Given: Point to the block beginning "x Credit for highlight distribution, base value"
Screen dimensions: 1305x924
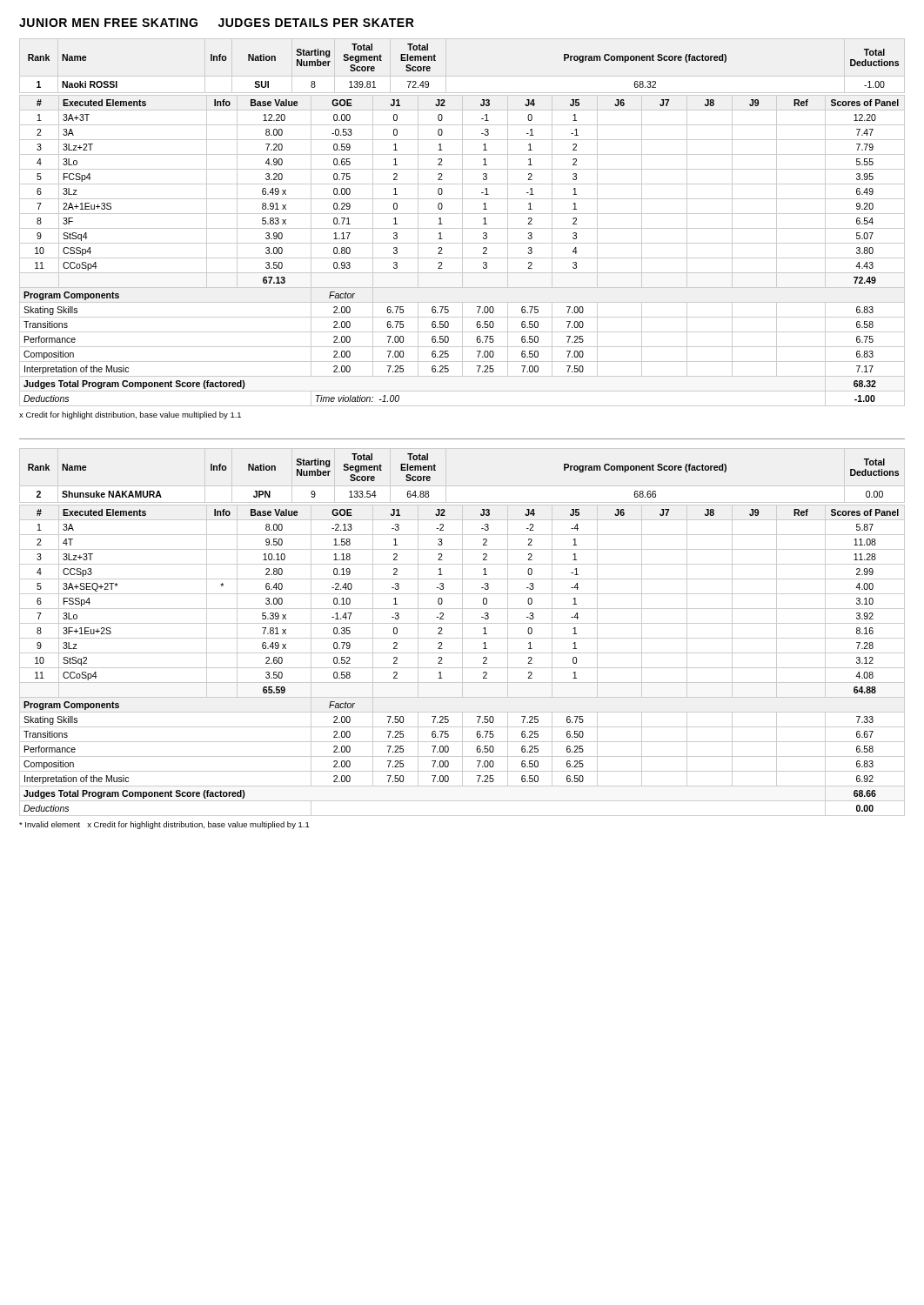Looking at the screenshot, I should [130, 415].
